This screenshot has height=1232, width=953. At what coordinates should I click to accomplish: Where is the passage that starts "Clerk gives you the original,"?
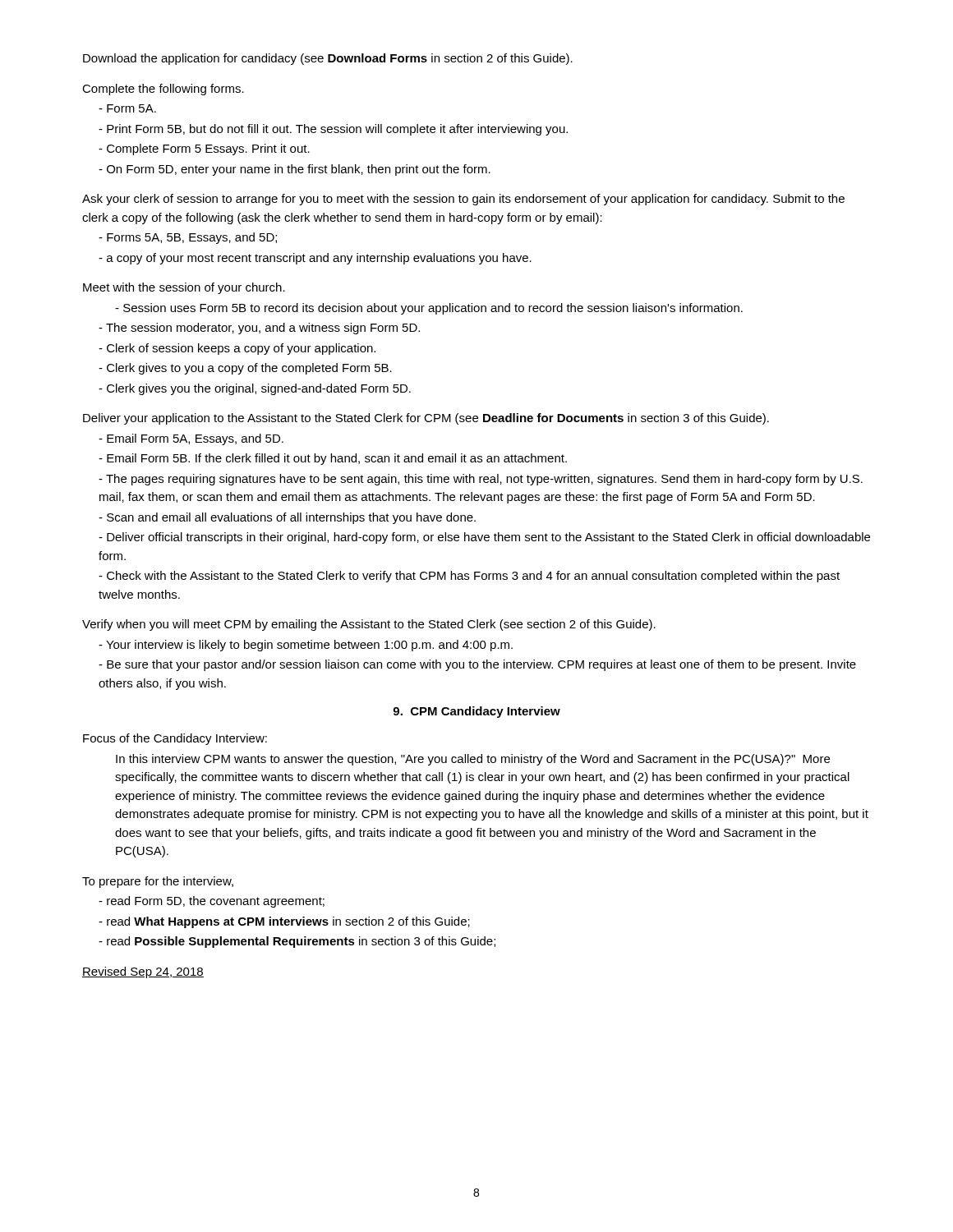pos(255,388)
